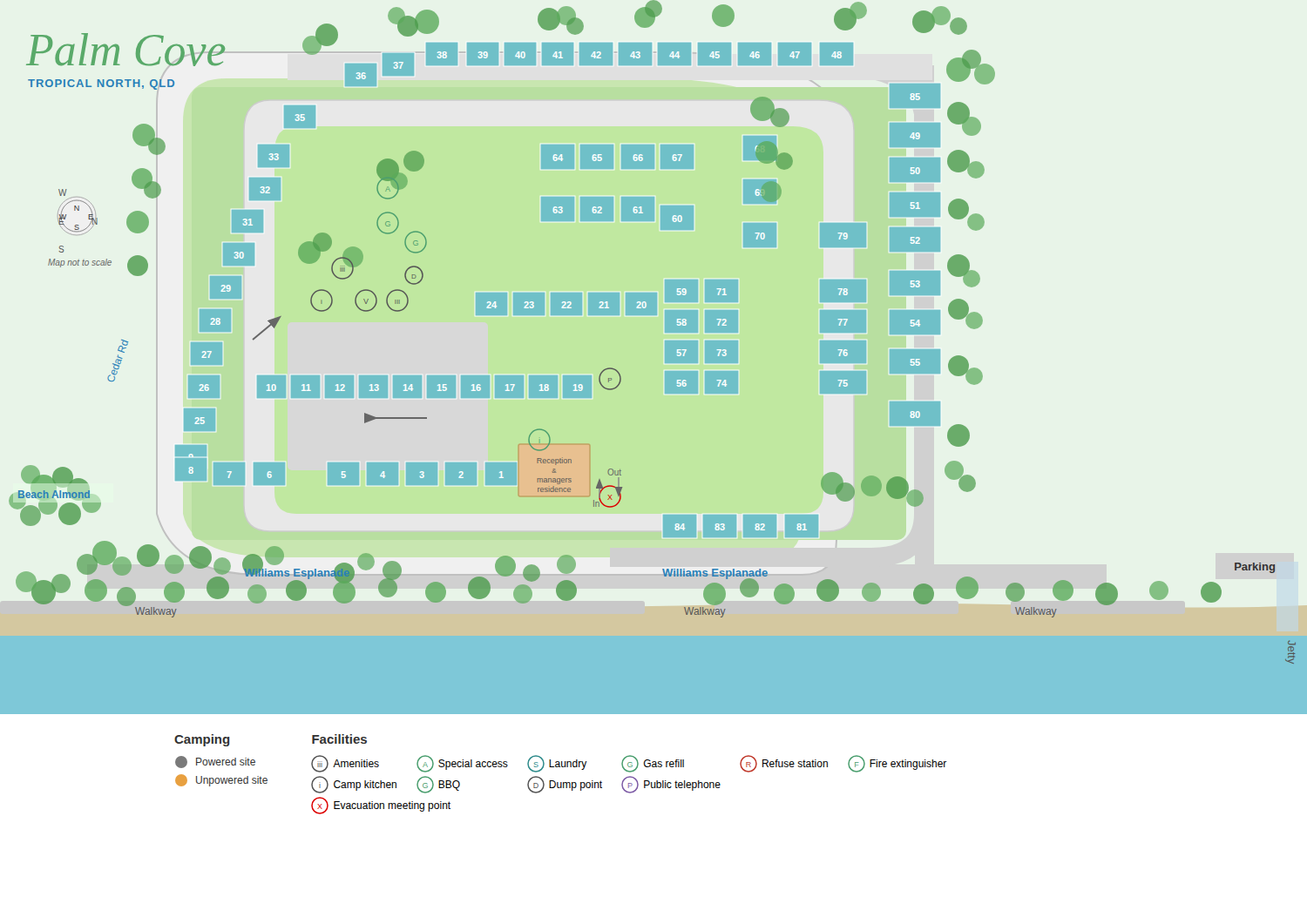The image size is (1307, 924).
Task: Where does it say "G BBQ"?
Action: (x=438, y=785)
